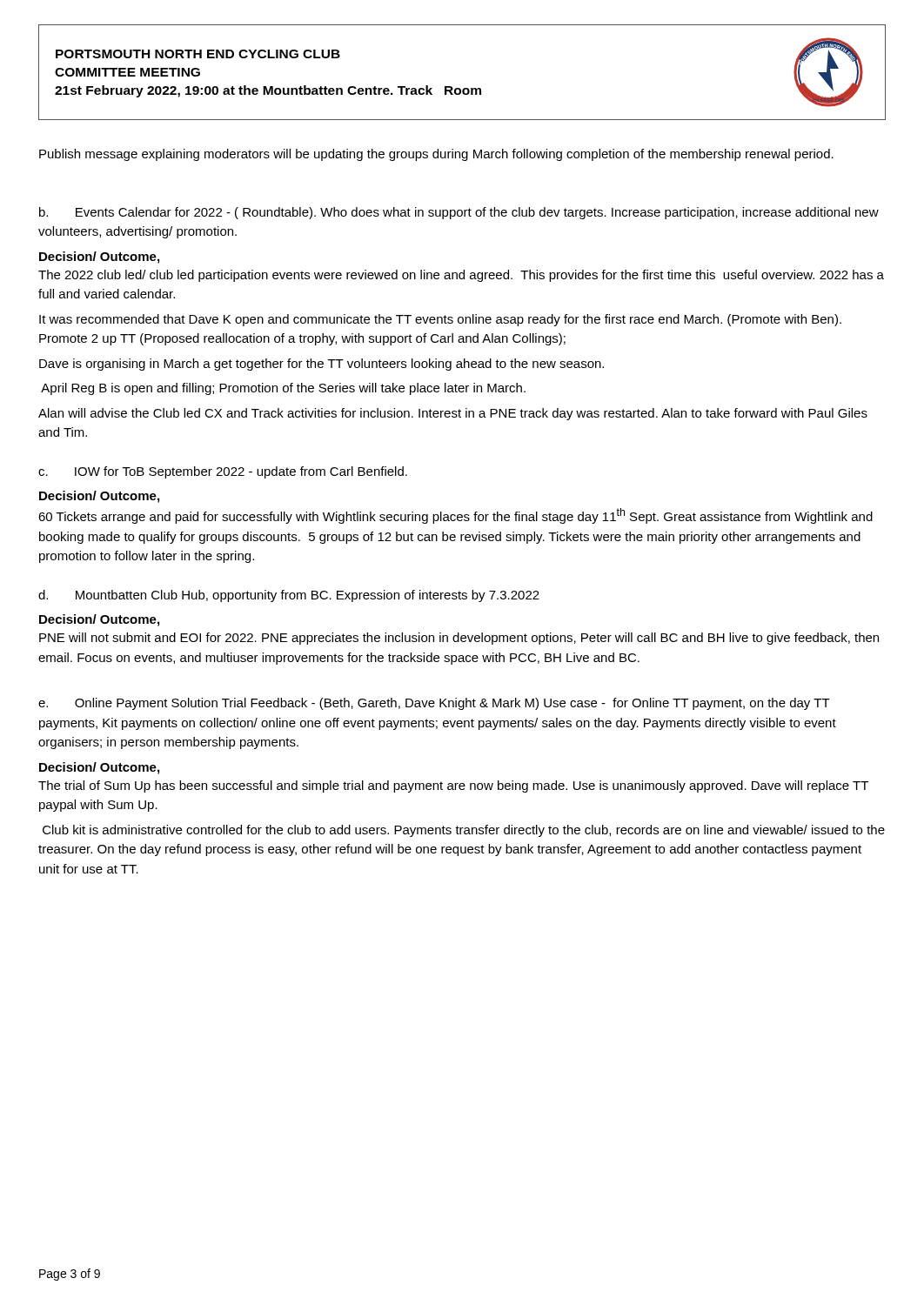Image resolution: width=924 pixels, height=1305 pixels.
Task: Locate the text block containing "d. Mountbatten Club"
Action: pyautogui.click(x=289, y=594)
